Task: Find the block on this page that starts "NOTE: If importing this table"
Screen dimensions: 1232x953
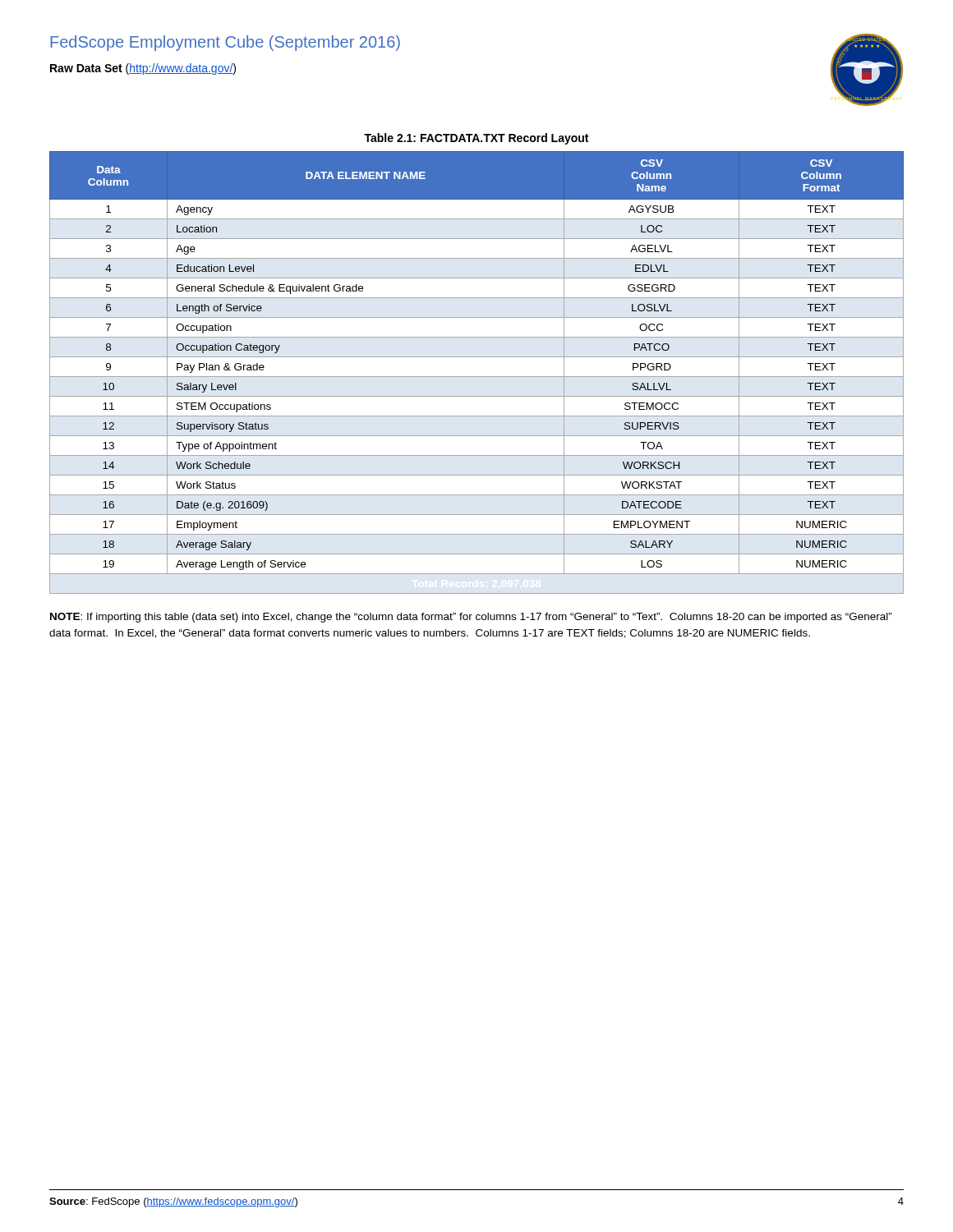Action: pyautogui.click(x=471, y=625)
